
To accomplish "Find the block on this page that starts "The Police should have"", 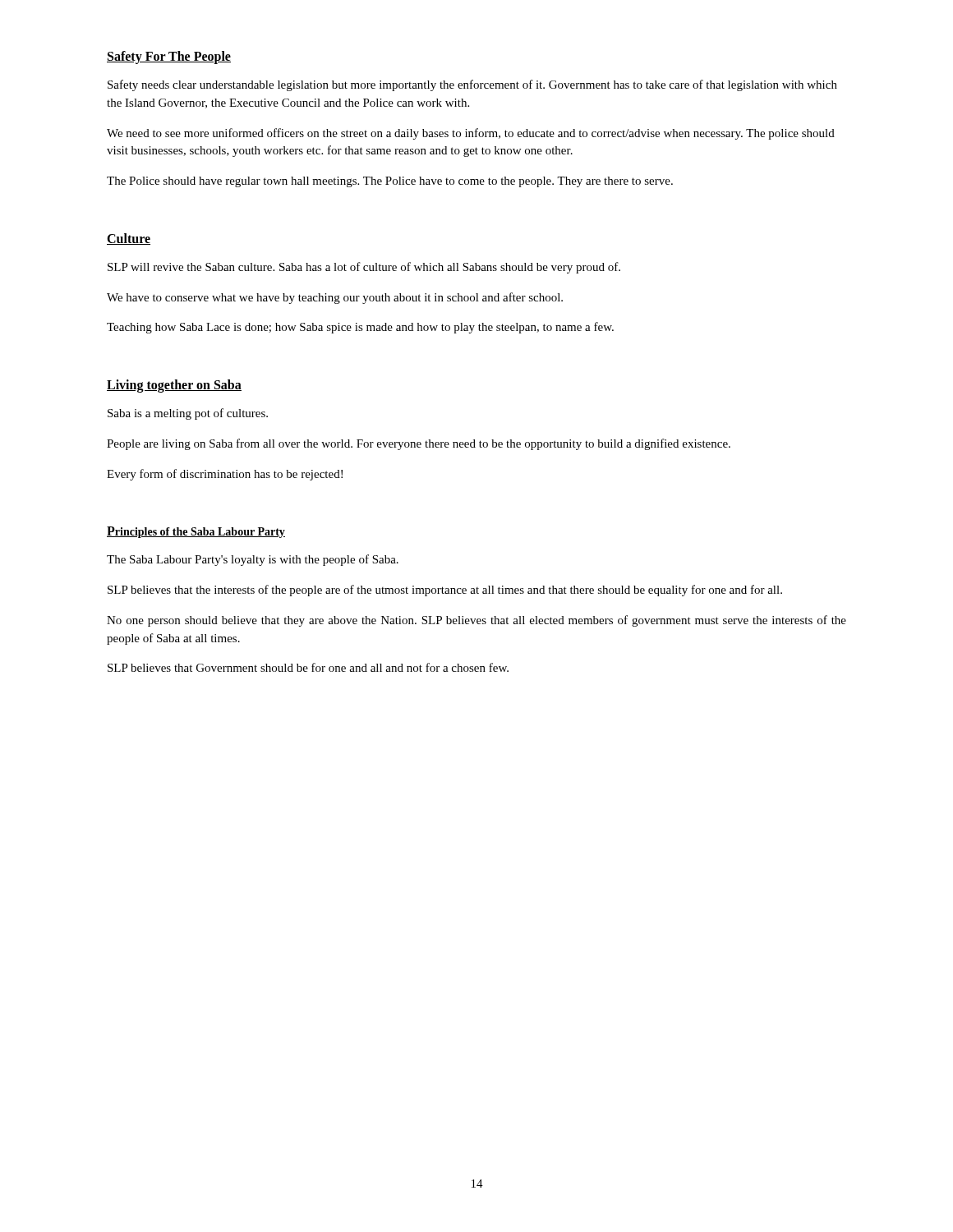I will pos(476,181).
